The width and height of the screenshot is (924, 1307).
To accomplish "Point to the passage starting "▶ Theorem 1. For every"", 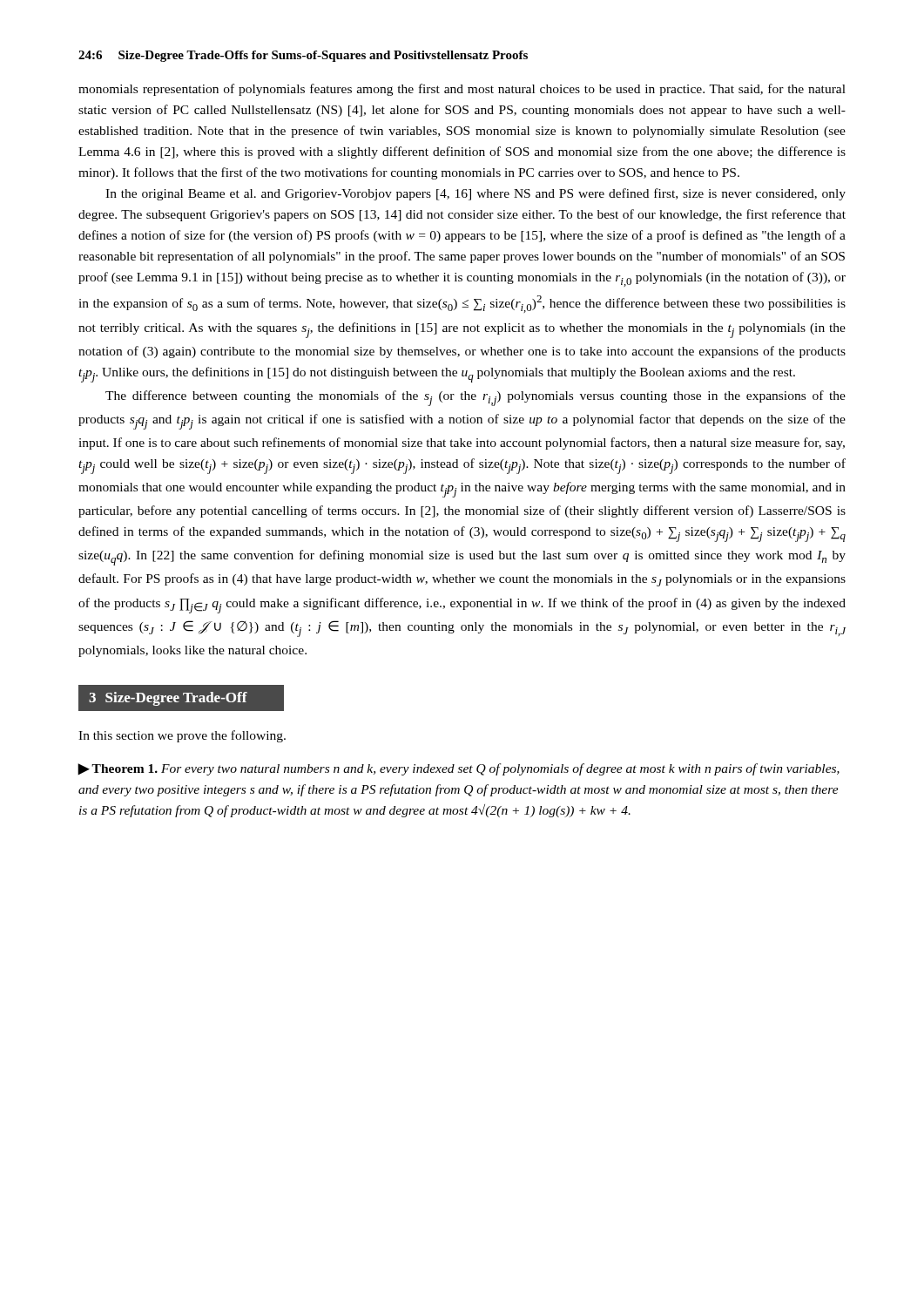I will pyautogui.click(x=459, y=789).
